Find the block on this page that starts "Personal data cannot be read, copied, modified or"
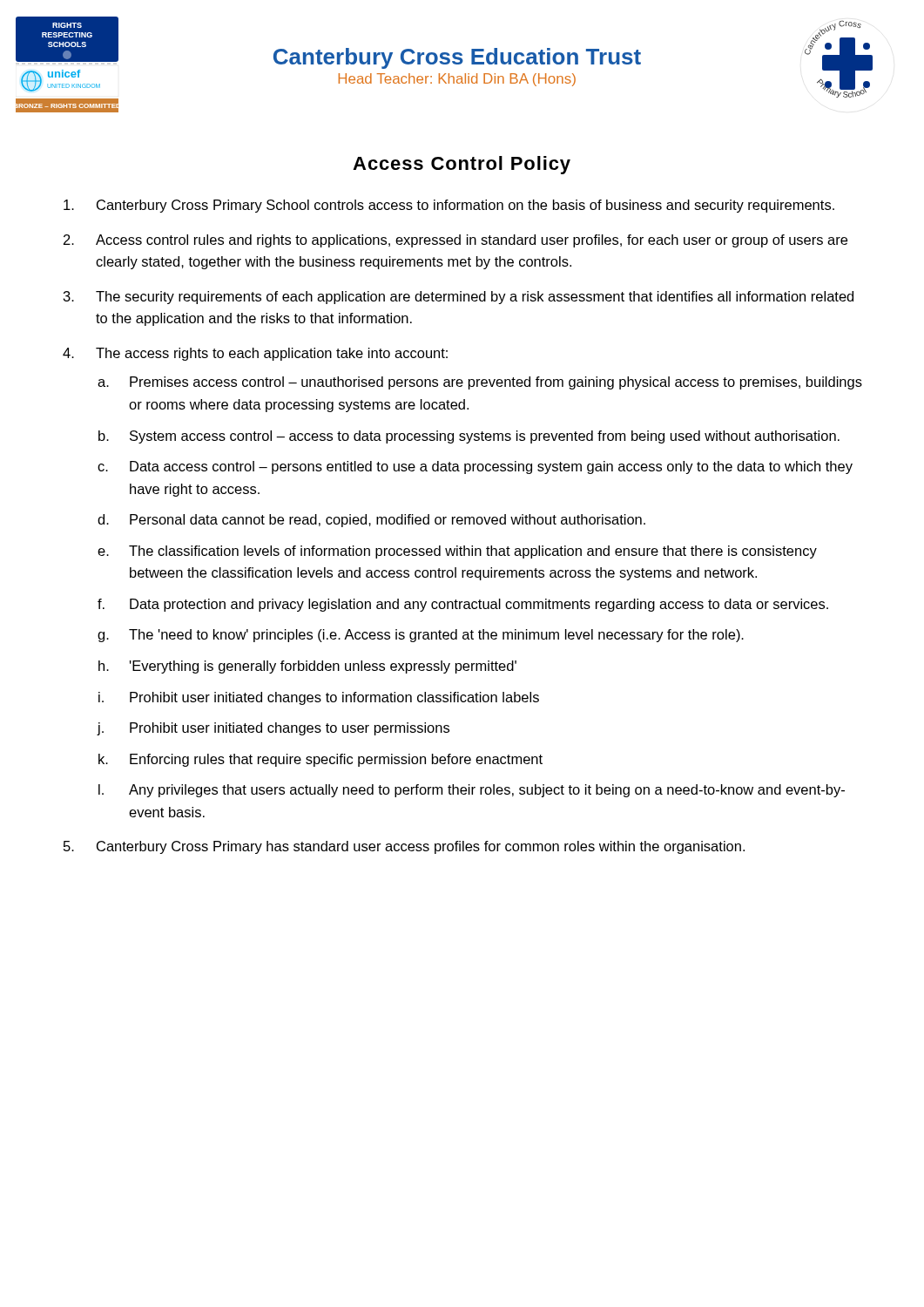The image size is (924, 1307). (x=388, y=520)
